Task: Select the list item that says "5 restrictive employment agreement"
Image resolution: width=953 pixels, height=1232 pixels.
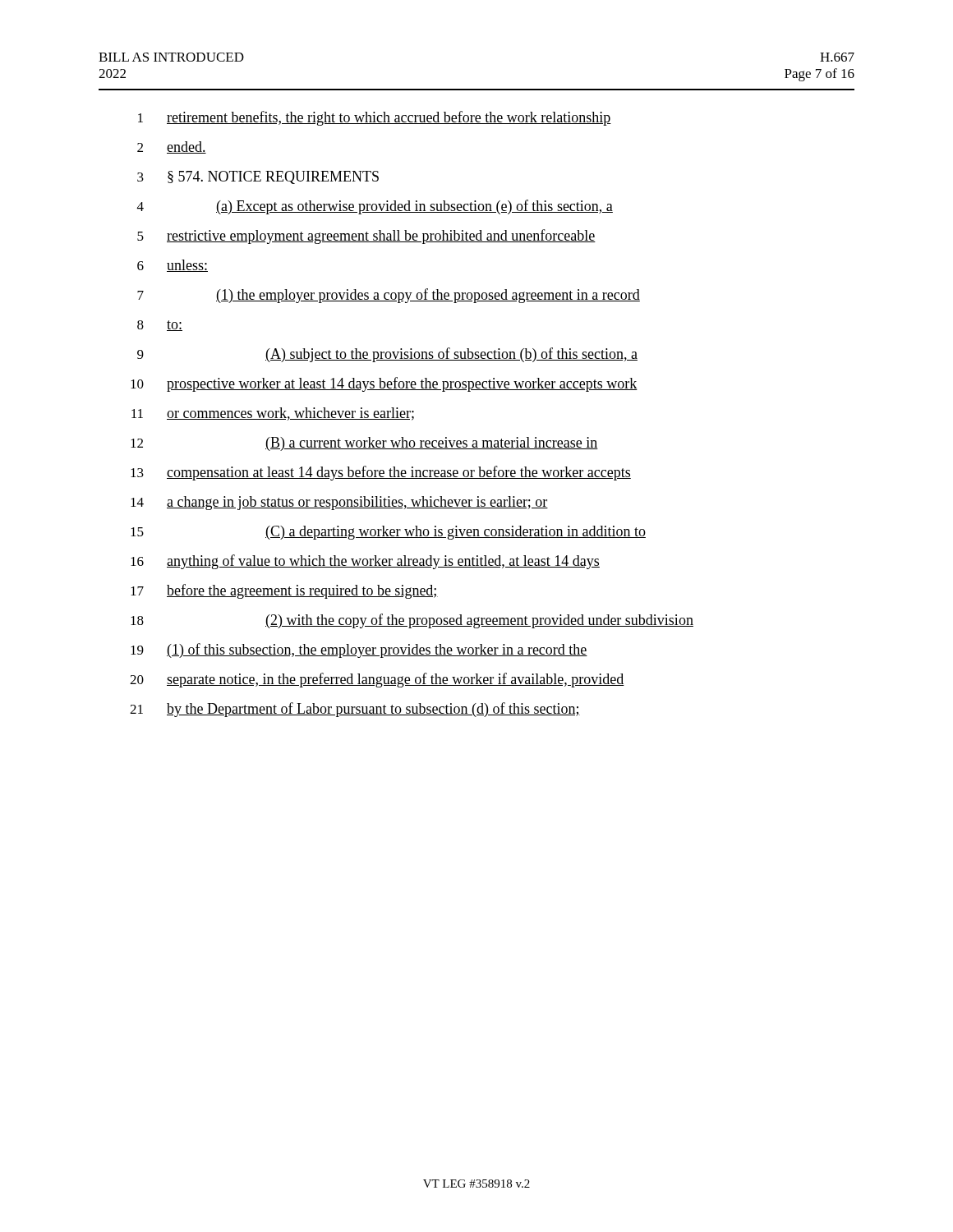Action: pyautogui.click(x=476, y=237)
